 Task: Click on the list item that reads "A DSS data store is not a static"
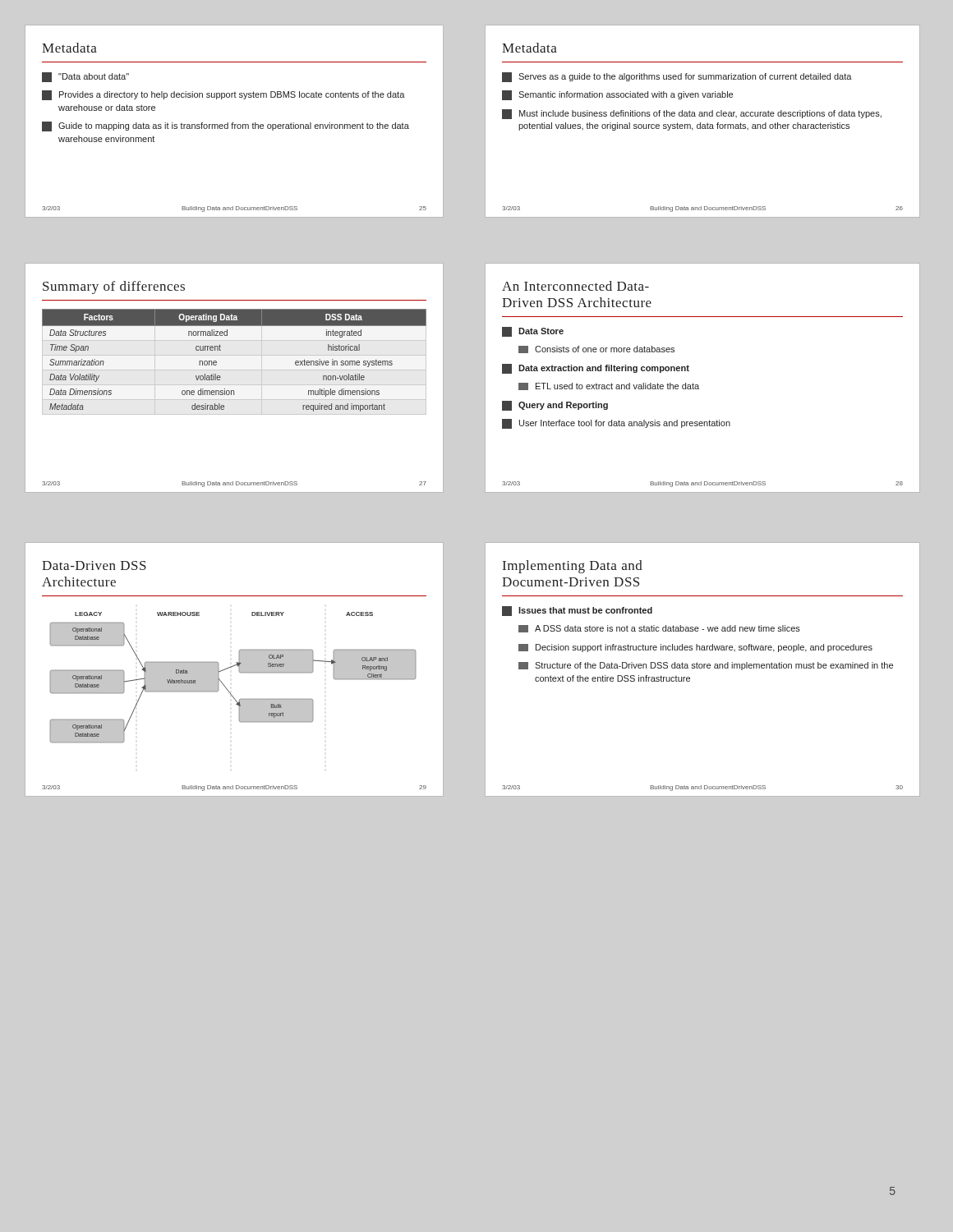coord(659,629)
